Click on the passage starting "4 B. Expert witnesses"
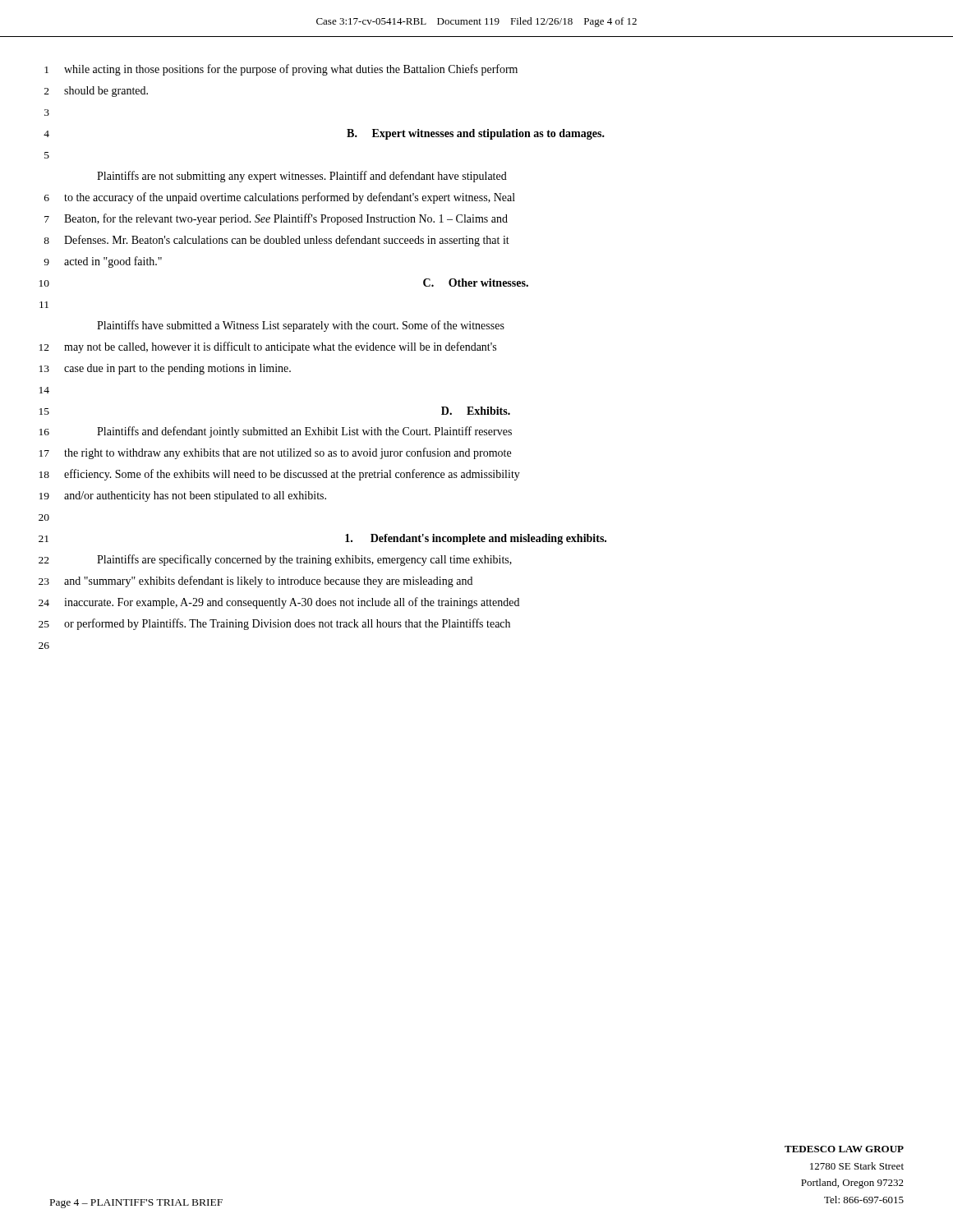 [x=476, y=134]
